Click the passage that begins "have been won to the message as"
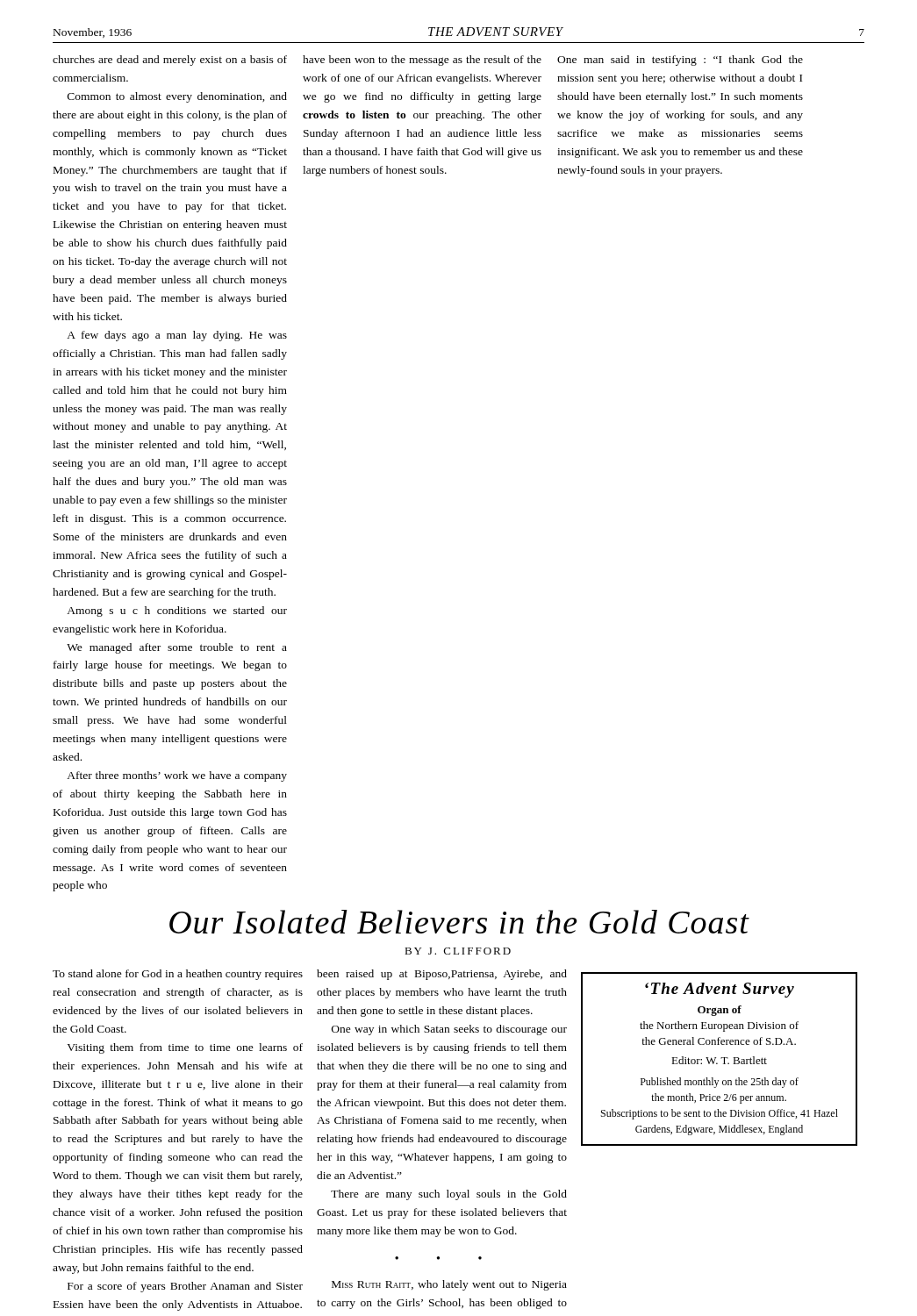 pyautogui.click(x=422, y=115)
